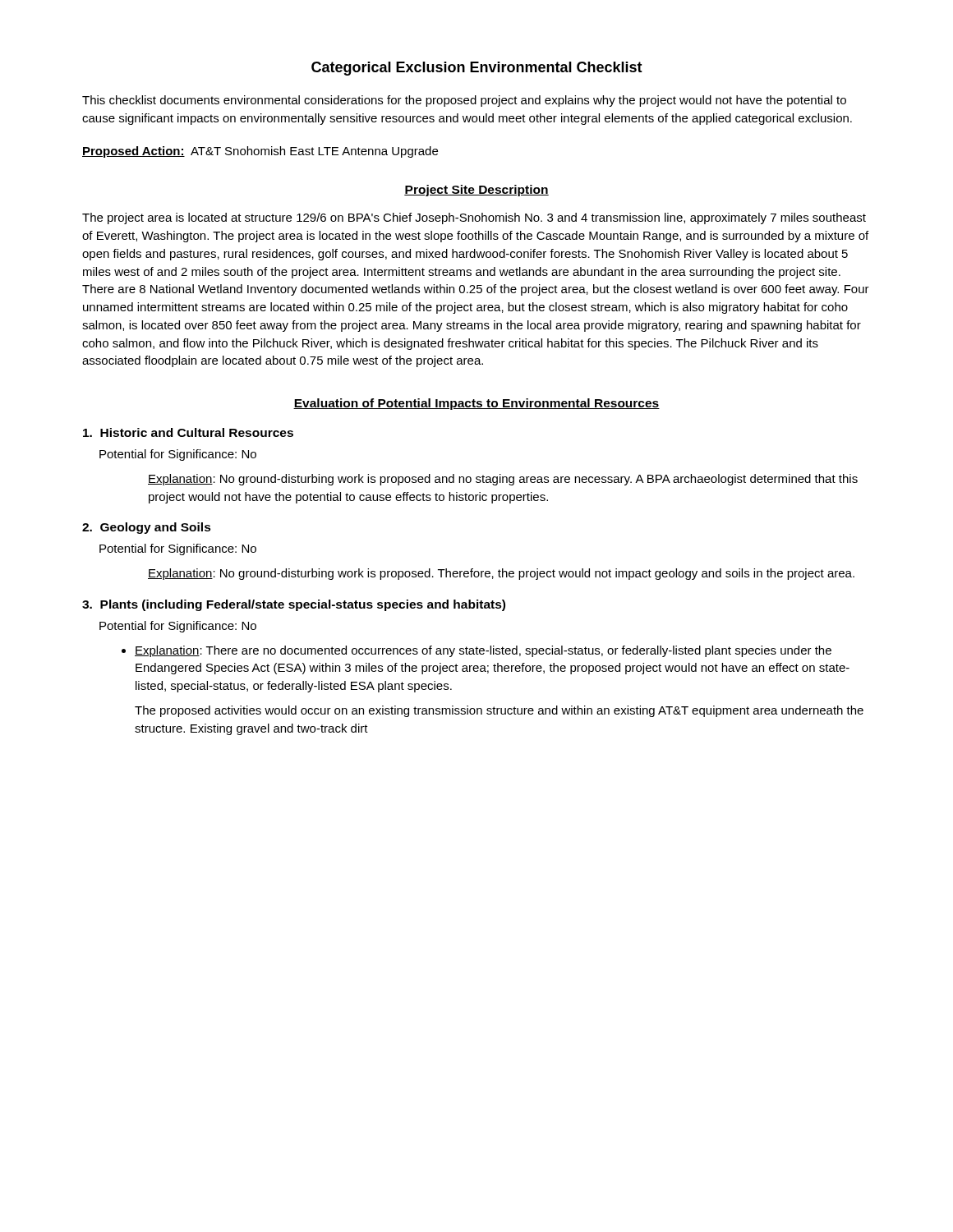This screenshot has height=1232, width=953.
Task: Select the title with the text "Categorical Exclusion Environmental Checklist"
Action: (x=476, y=67)
